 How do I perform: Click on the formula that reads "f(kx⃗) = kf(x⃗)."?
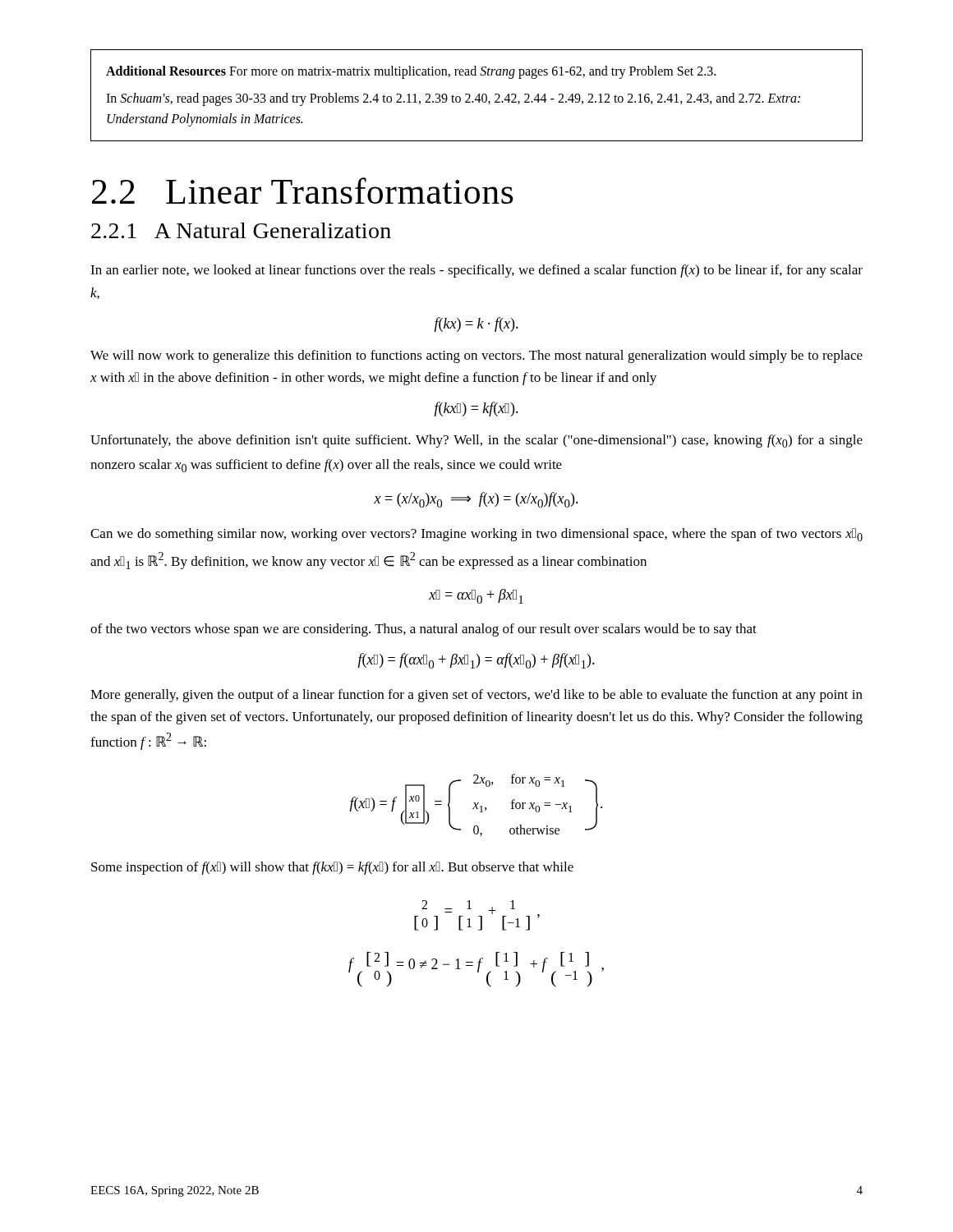click(476, 408)
